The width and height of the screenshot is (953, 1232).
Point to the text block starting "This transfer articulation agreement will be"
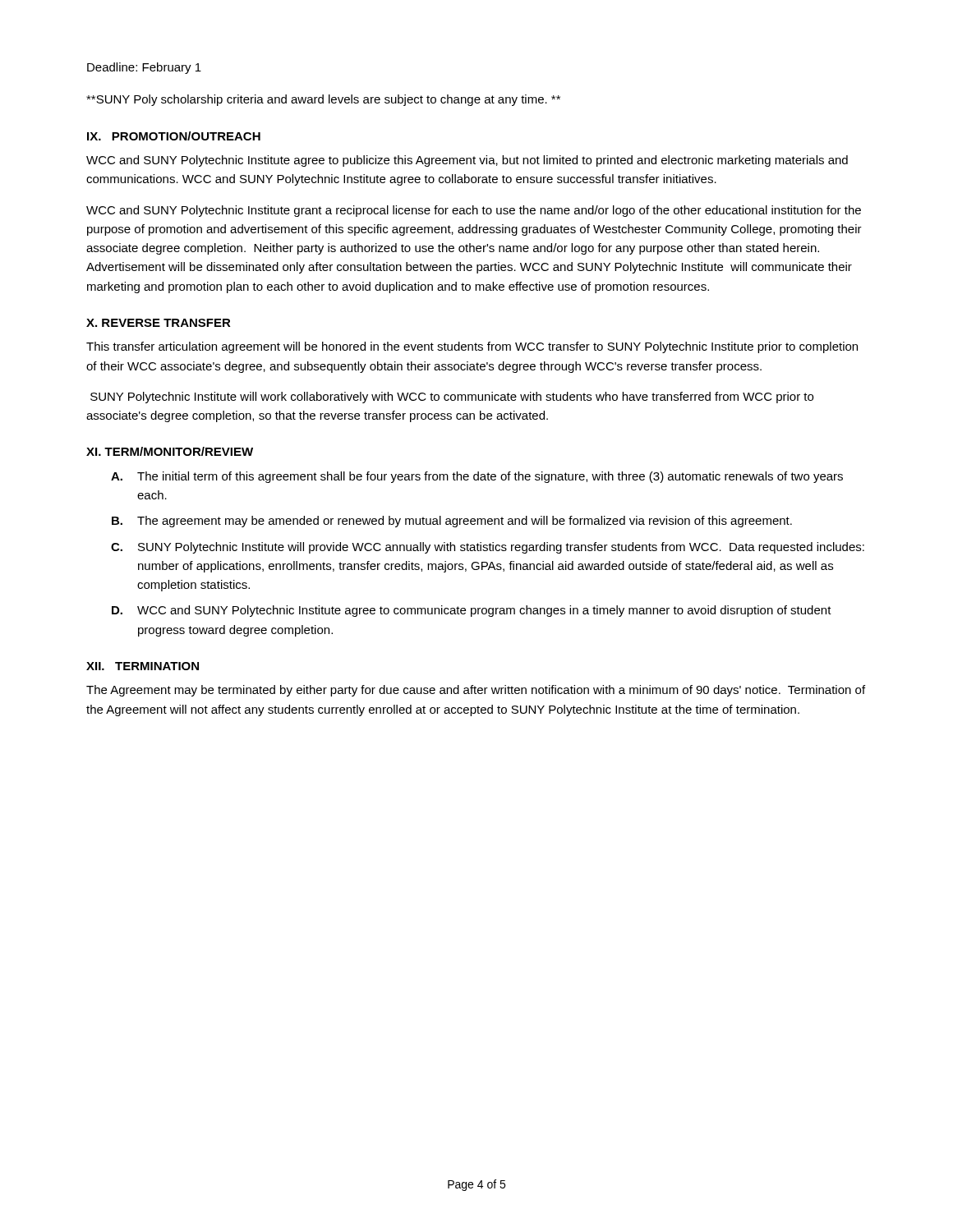click(472, 356)
